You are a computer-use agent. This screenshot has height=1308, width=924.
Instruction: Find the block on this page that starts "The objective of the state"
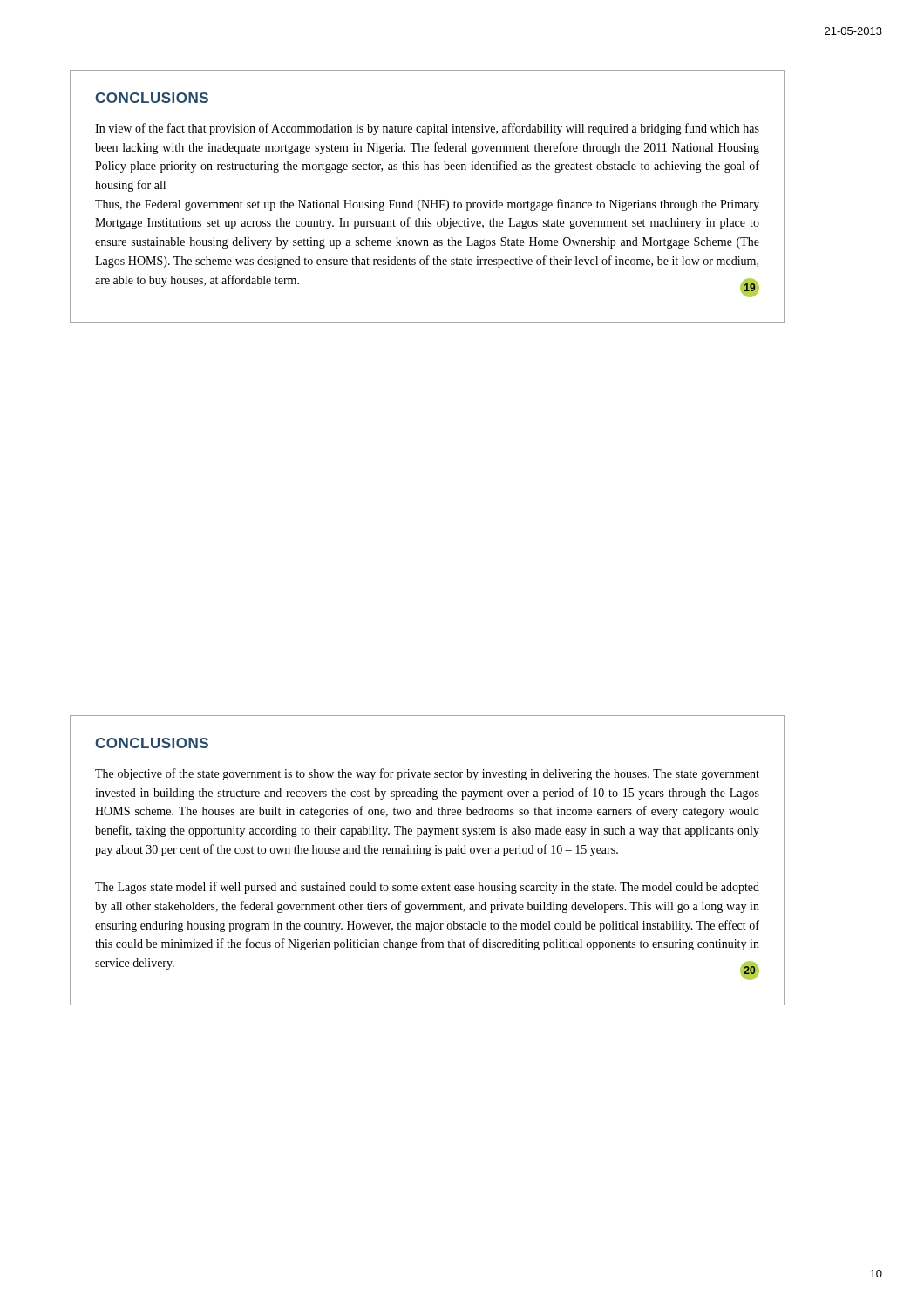coord(427,774)
